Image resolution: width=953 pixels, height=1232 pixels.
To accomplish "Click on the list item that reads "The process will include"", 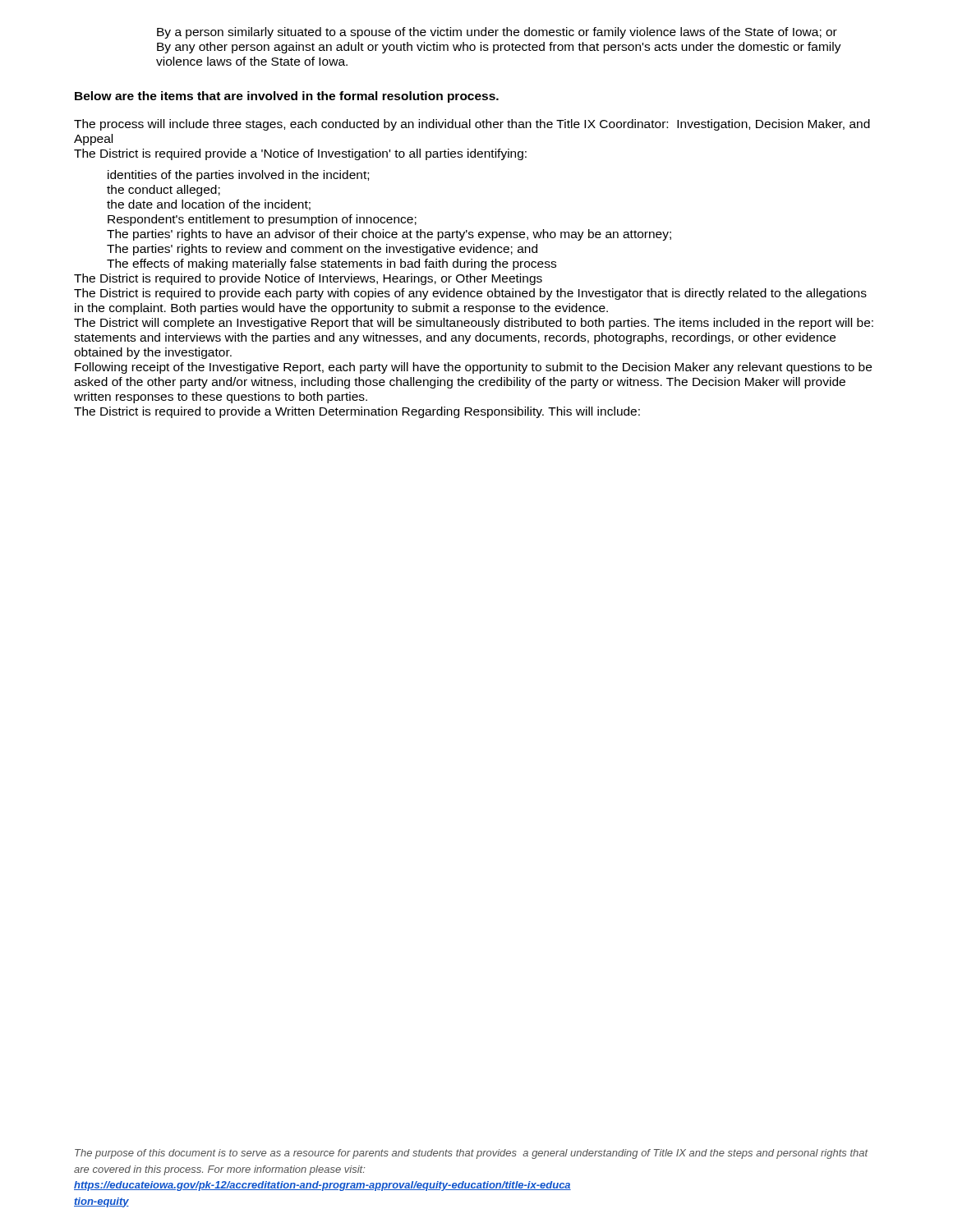I will [476, 131].
